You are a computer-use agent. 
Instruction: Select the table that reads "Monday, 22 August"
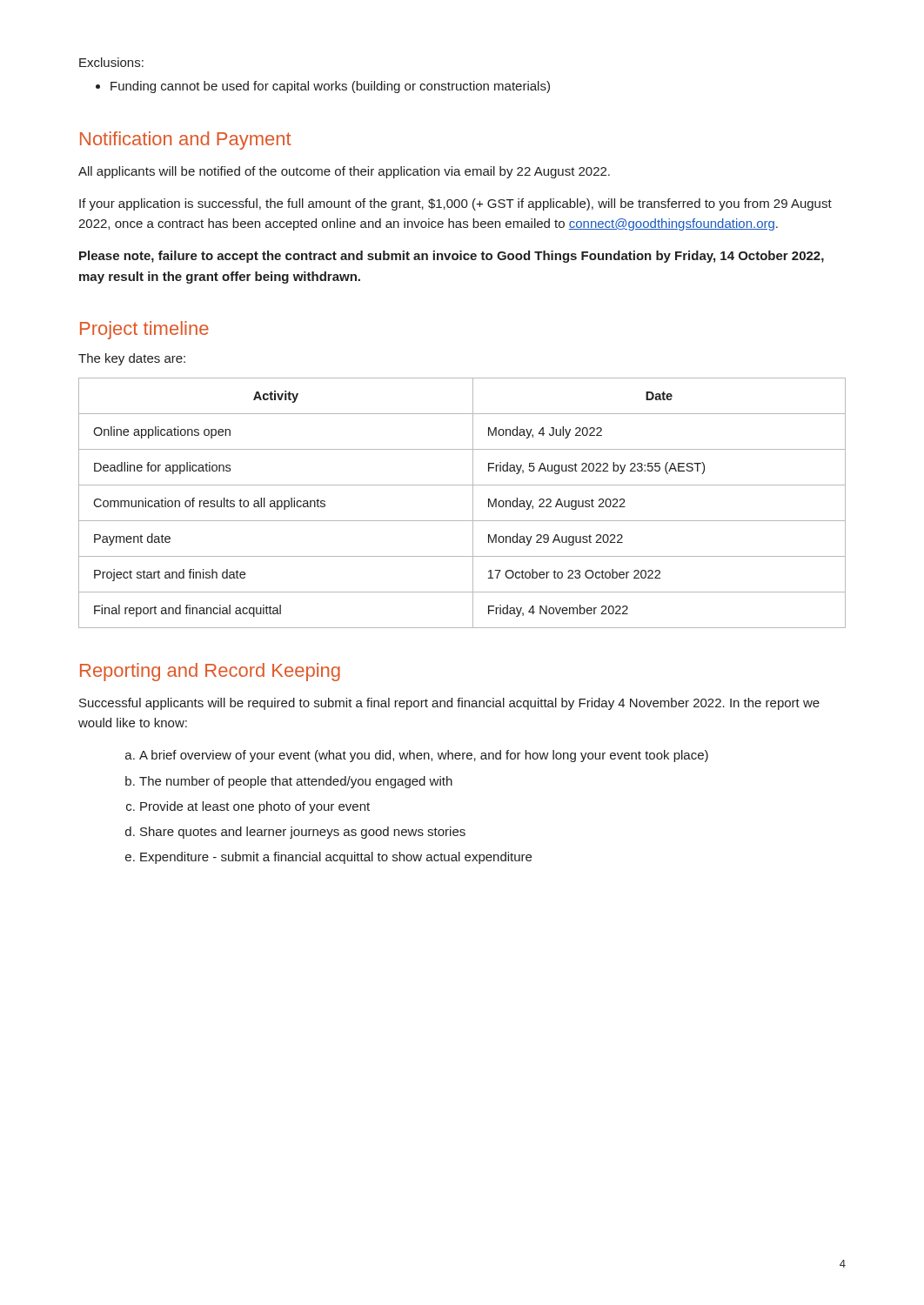(462, 503)
